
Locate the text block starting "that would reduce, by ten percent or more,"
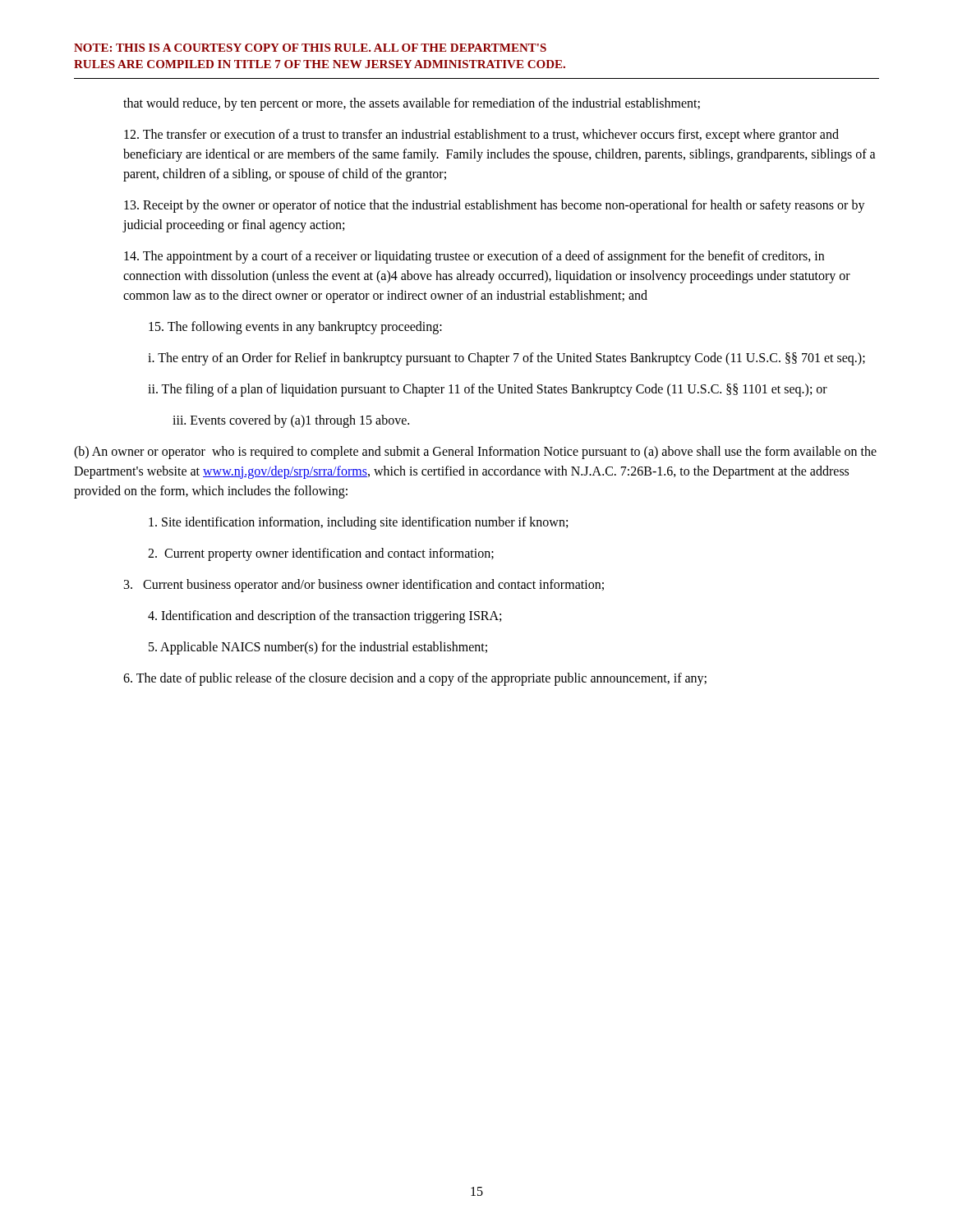point(412,103)
